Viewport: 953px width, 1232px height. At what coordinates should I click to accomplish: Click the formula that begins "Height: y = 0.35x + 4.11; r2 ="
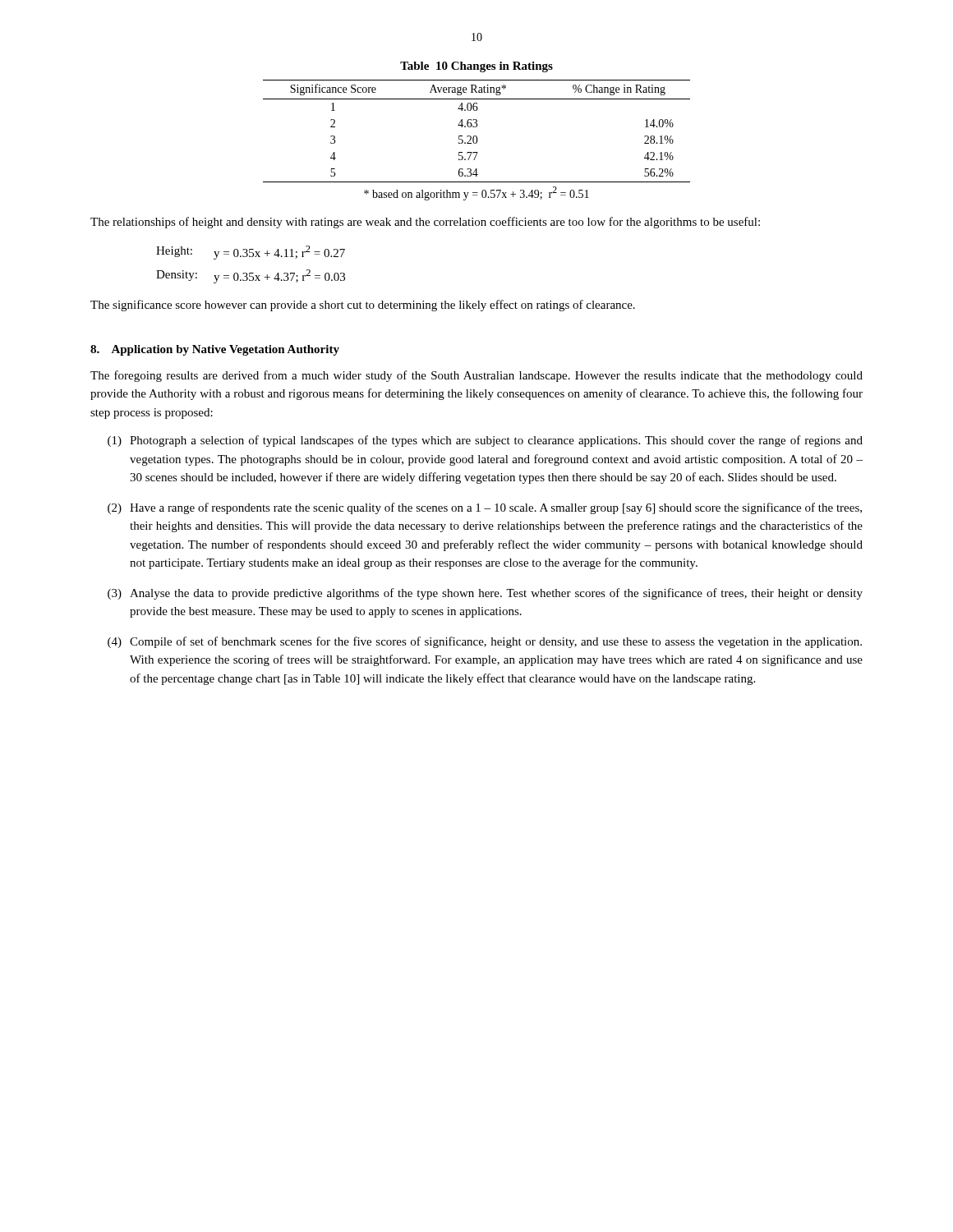[x=251, y=264]
